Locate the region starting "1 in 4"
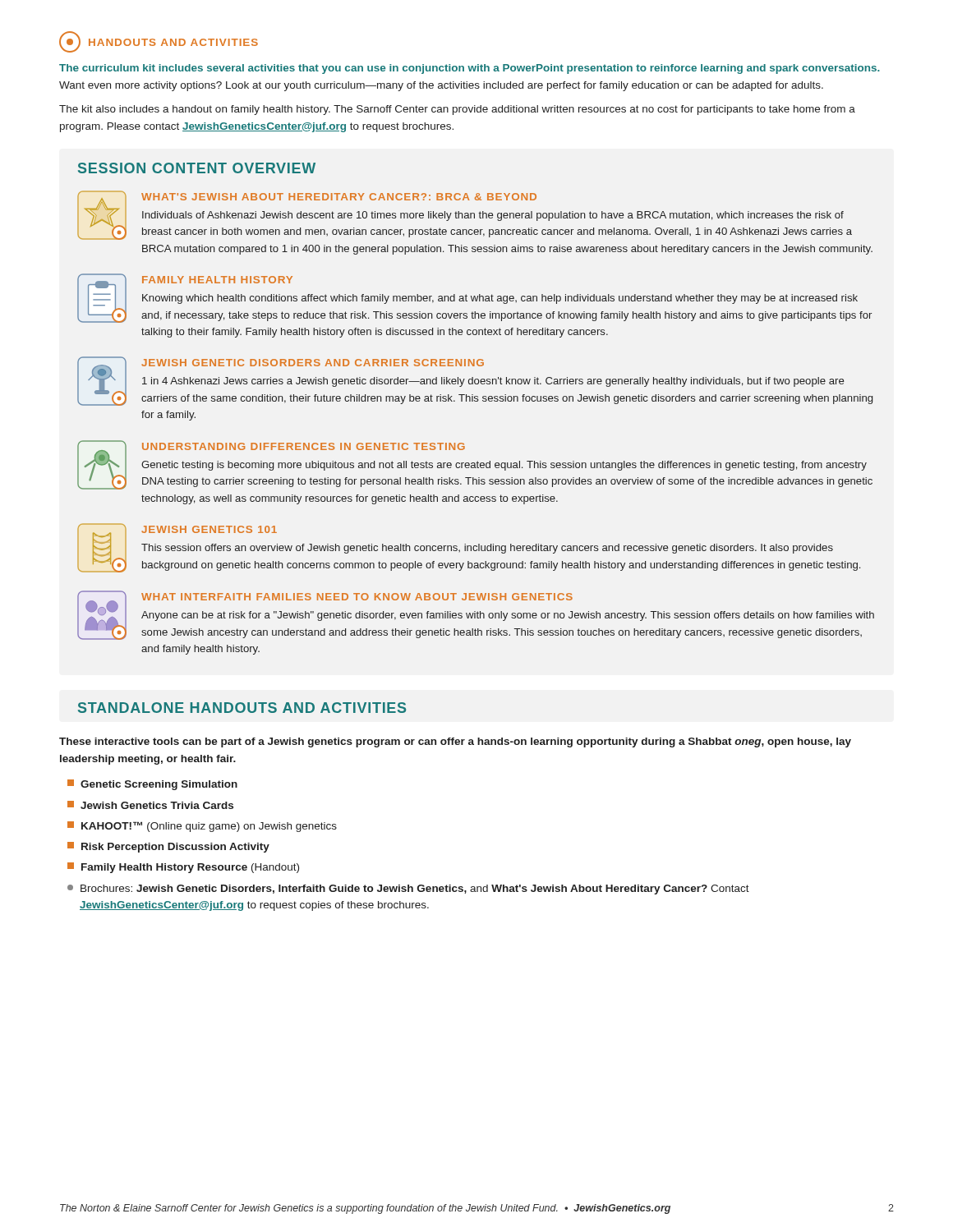 (x=507, y=398)
